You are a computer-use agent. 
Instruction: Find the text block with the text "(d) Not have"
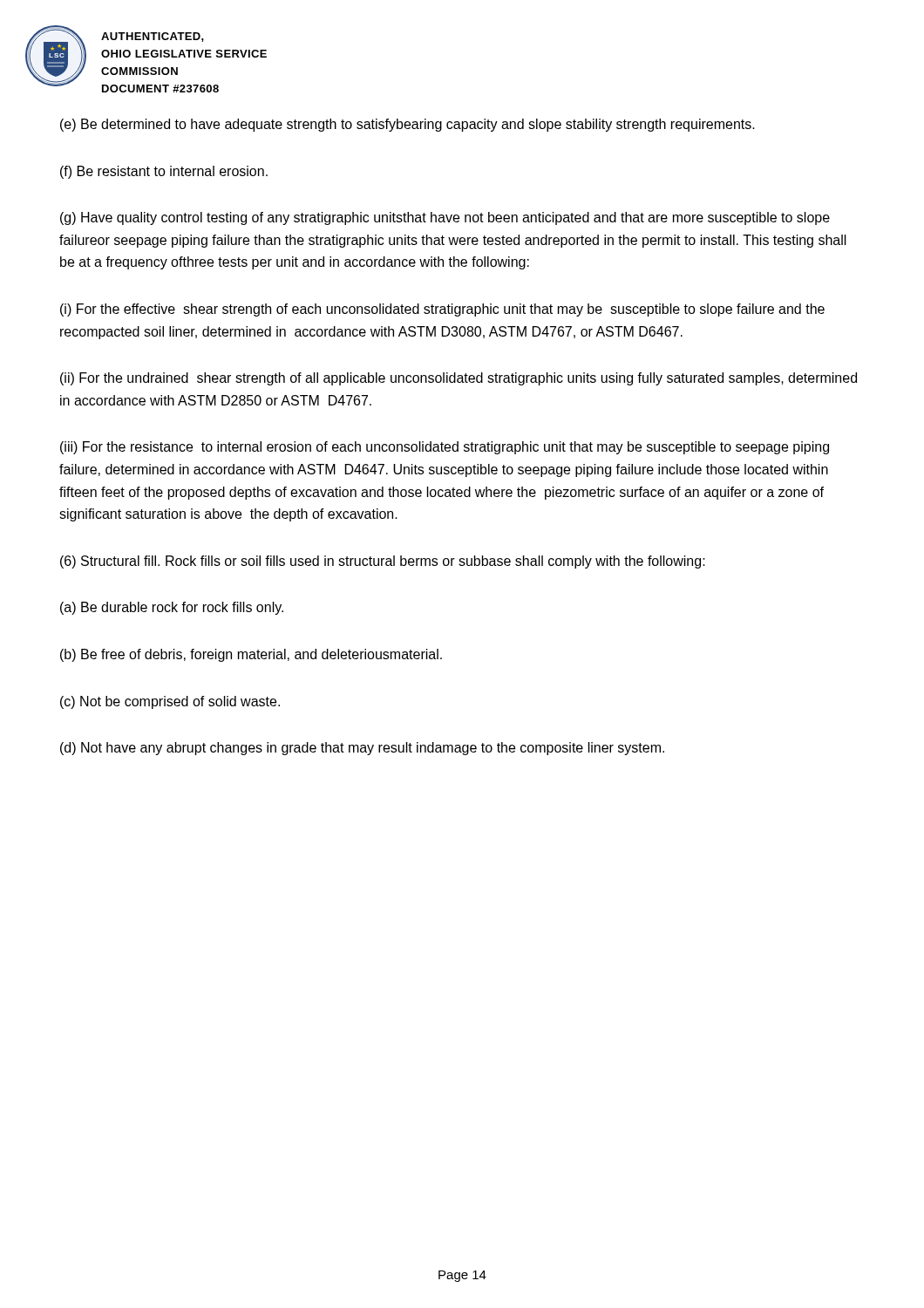click(362, 748)
